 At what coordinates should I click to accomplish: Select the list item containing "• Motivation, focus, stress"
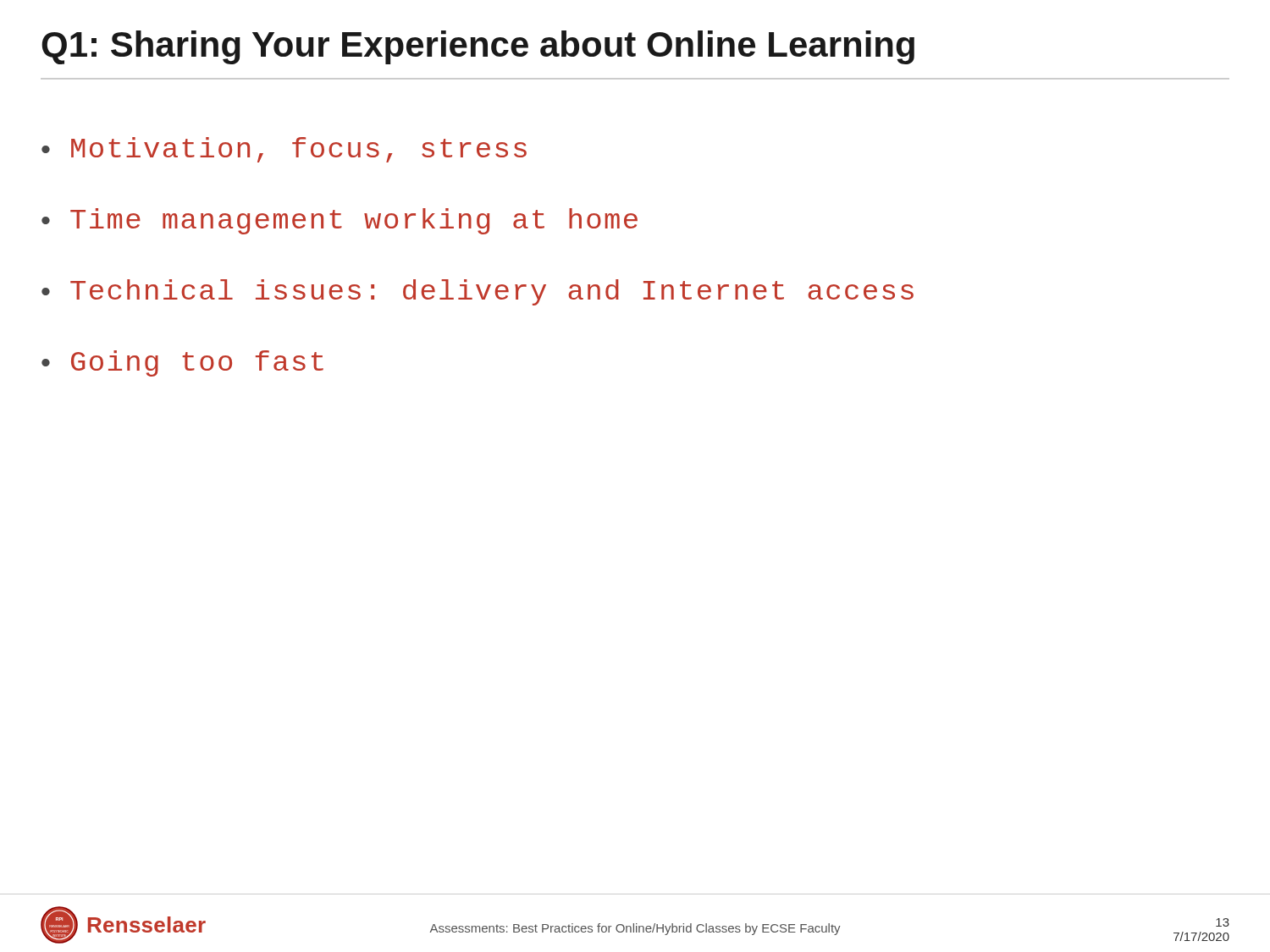[285, 151]
